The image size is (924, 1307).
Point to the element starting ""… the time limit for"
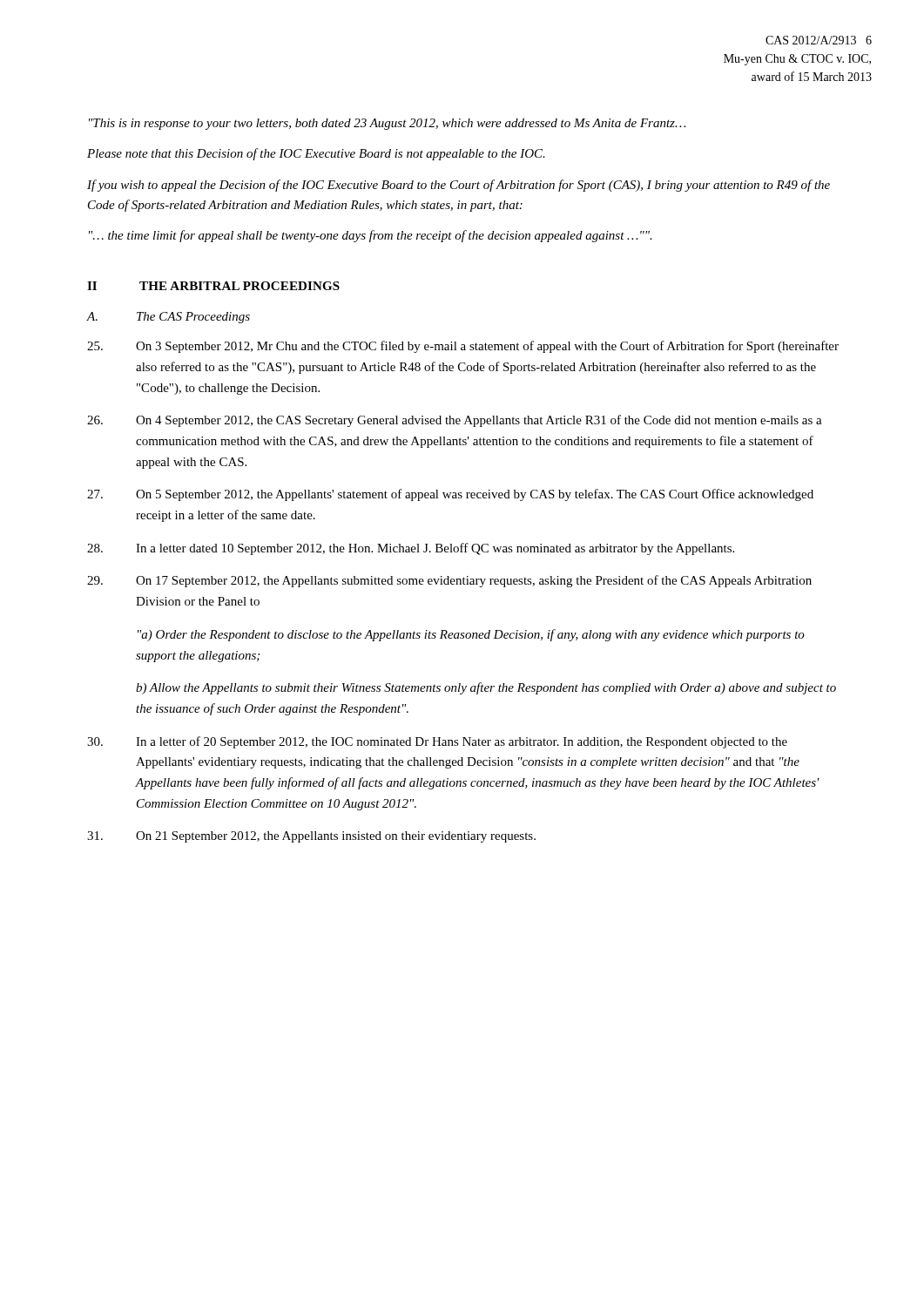coord(370,235)
